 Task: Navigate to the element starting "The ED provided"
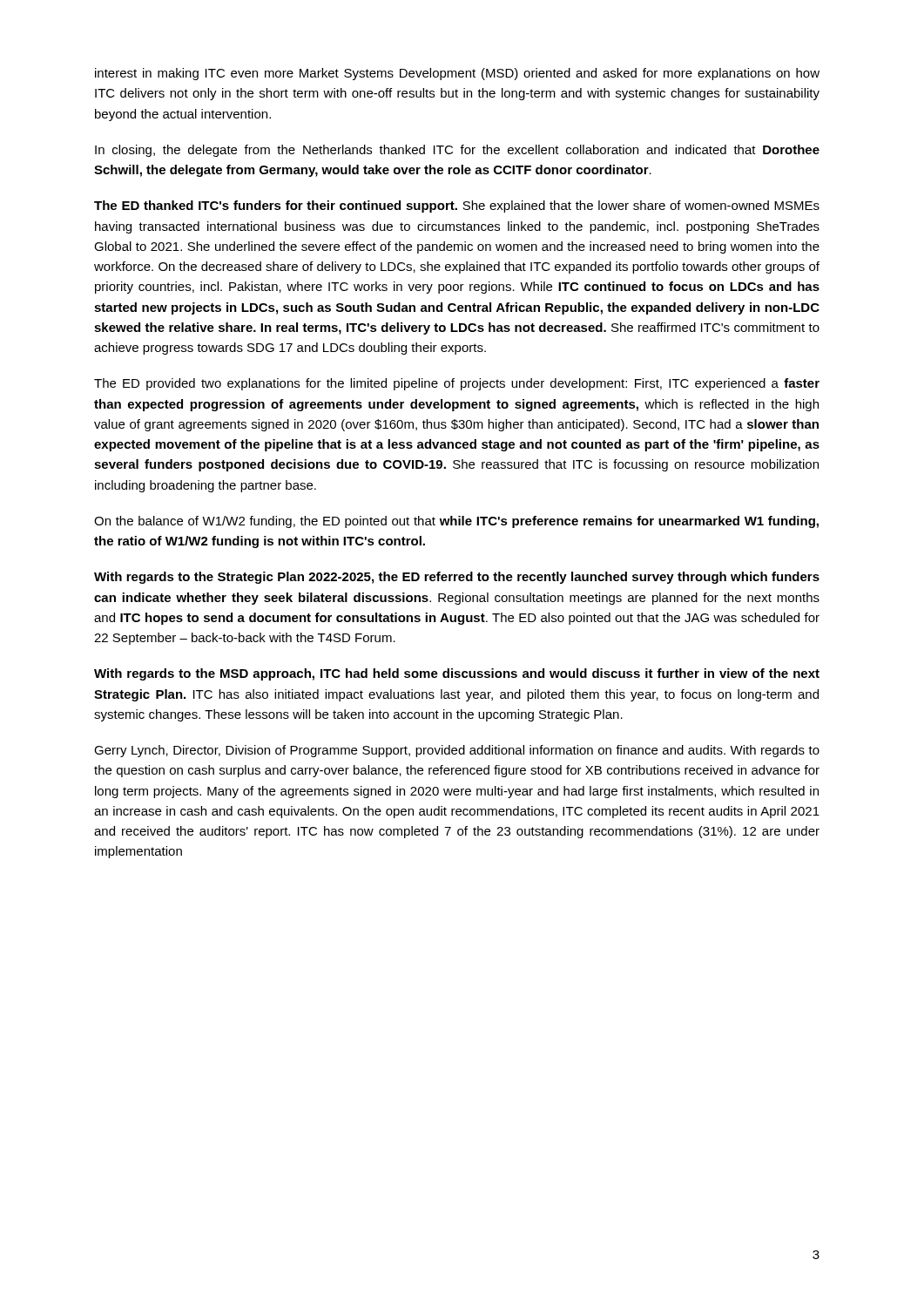[x=457, y=434]
